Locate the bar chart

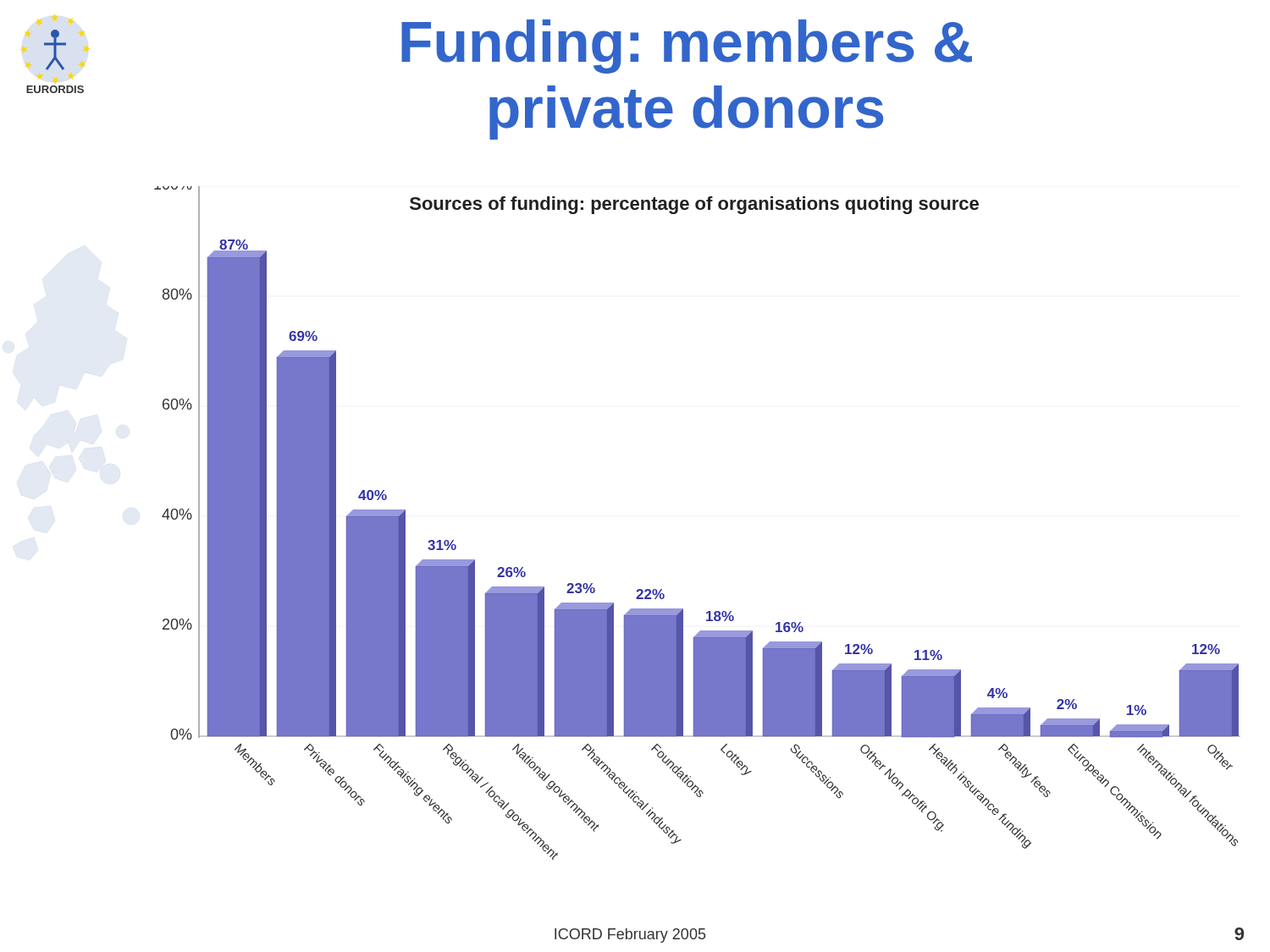point(696,544)
